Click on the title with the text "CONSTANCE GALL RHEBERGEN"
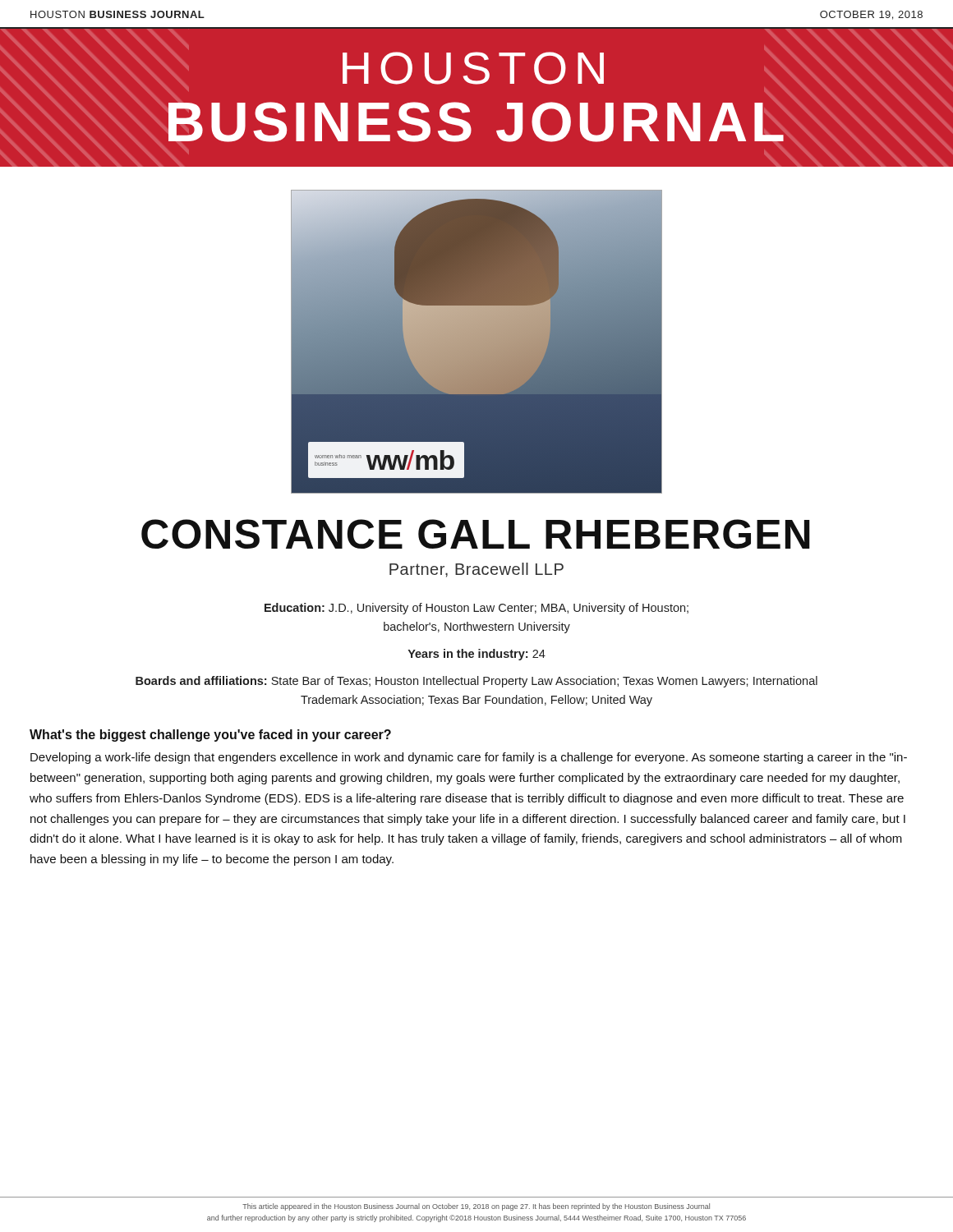Image resolution: width=953 pixels, height=1232 pixels. 476,535
